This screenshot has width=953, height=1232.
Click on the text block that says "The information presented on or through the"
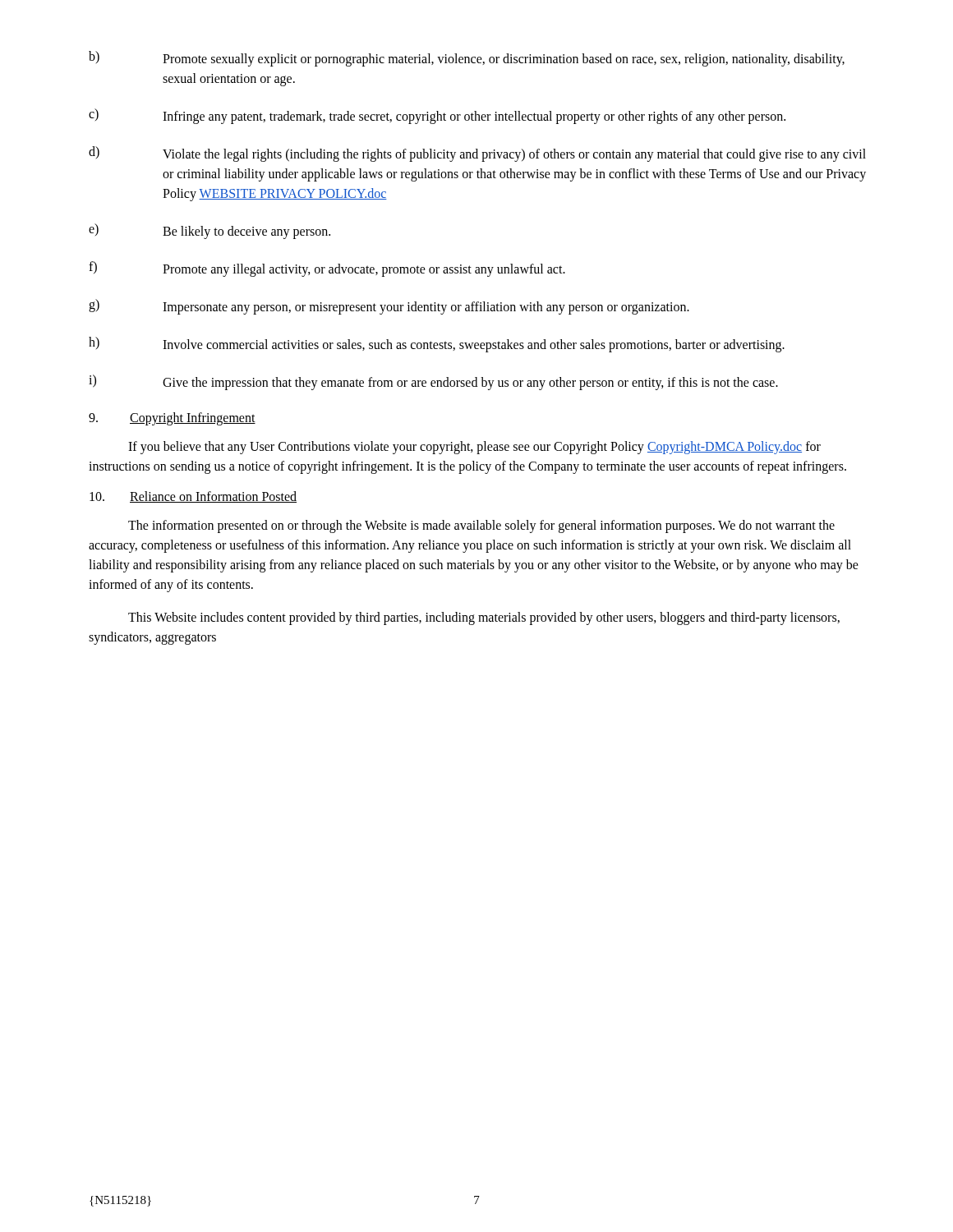pyautogui.click(x=474, y=555)
